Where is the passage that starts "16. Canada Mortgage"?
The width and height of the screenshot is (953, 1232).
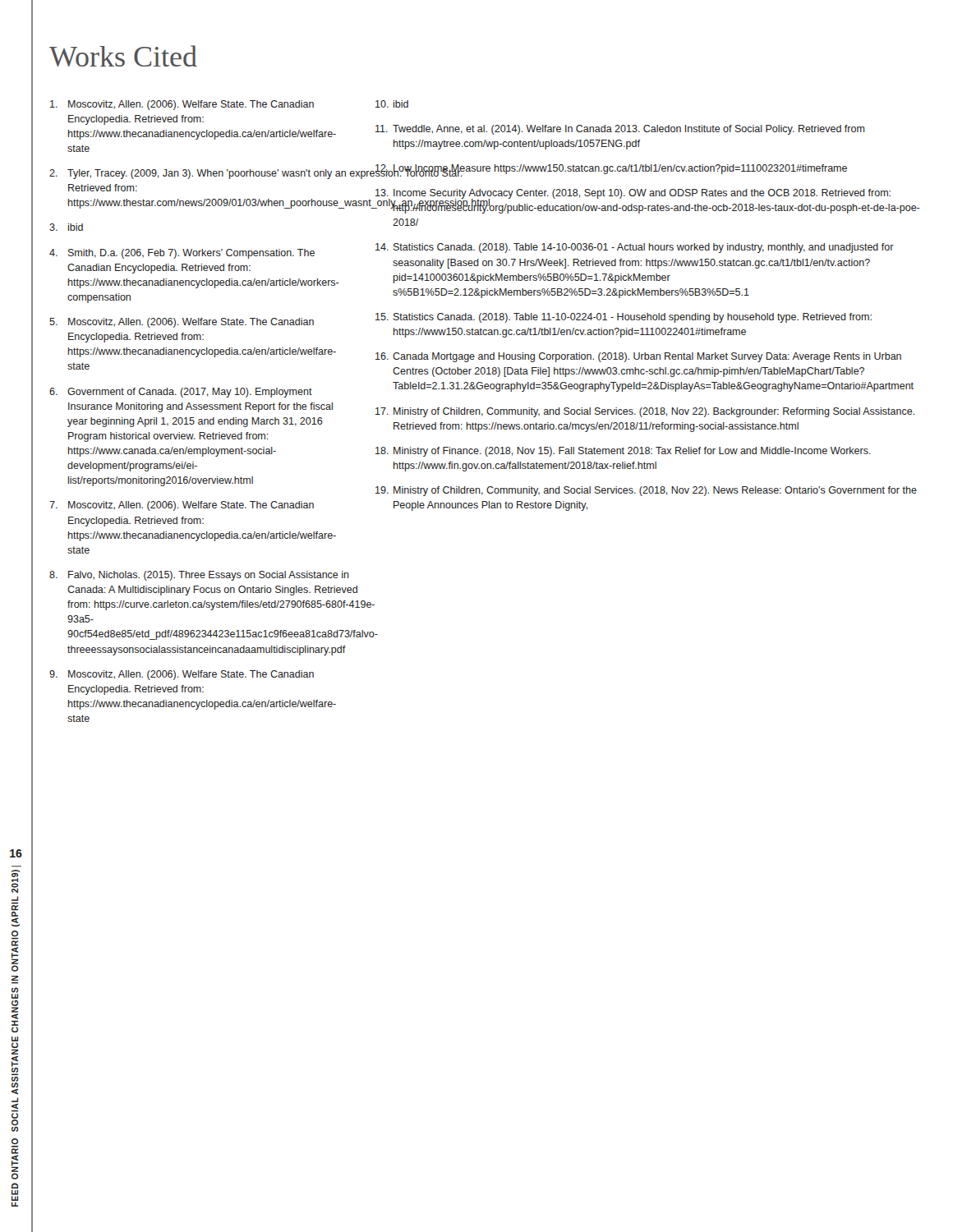coord(651,372)
